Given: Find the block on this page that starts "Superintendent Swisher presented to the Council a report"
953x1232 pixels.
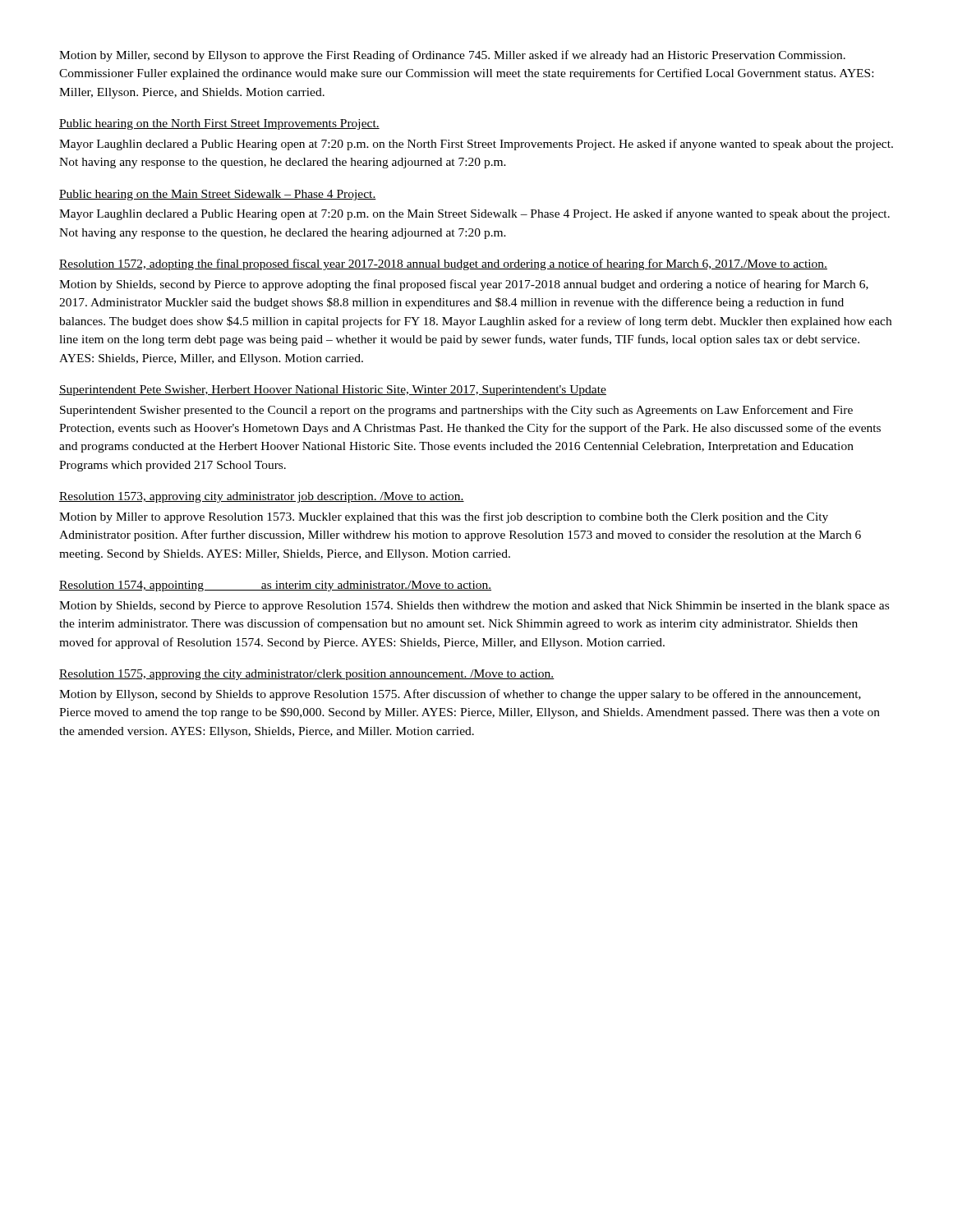Looking at the screenshot, I should click(470, 437).
